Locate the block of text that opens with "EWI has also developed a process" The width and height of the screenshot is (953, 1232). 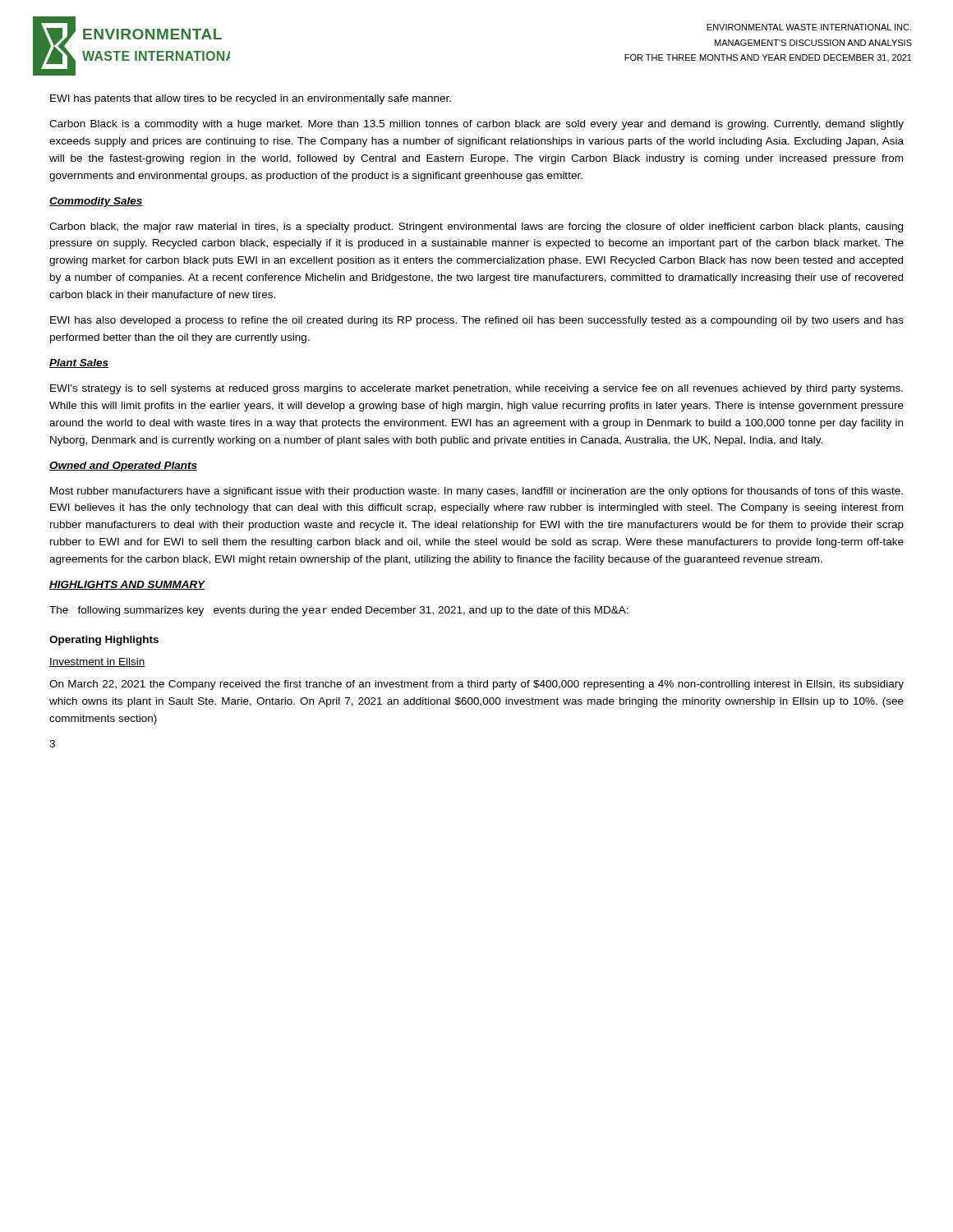(476, 329)
